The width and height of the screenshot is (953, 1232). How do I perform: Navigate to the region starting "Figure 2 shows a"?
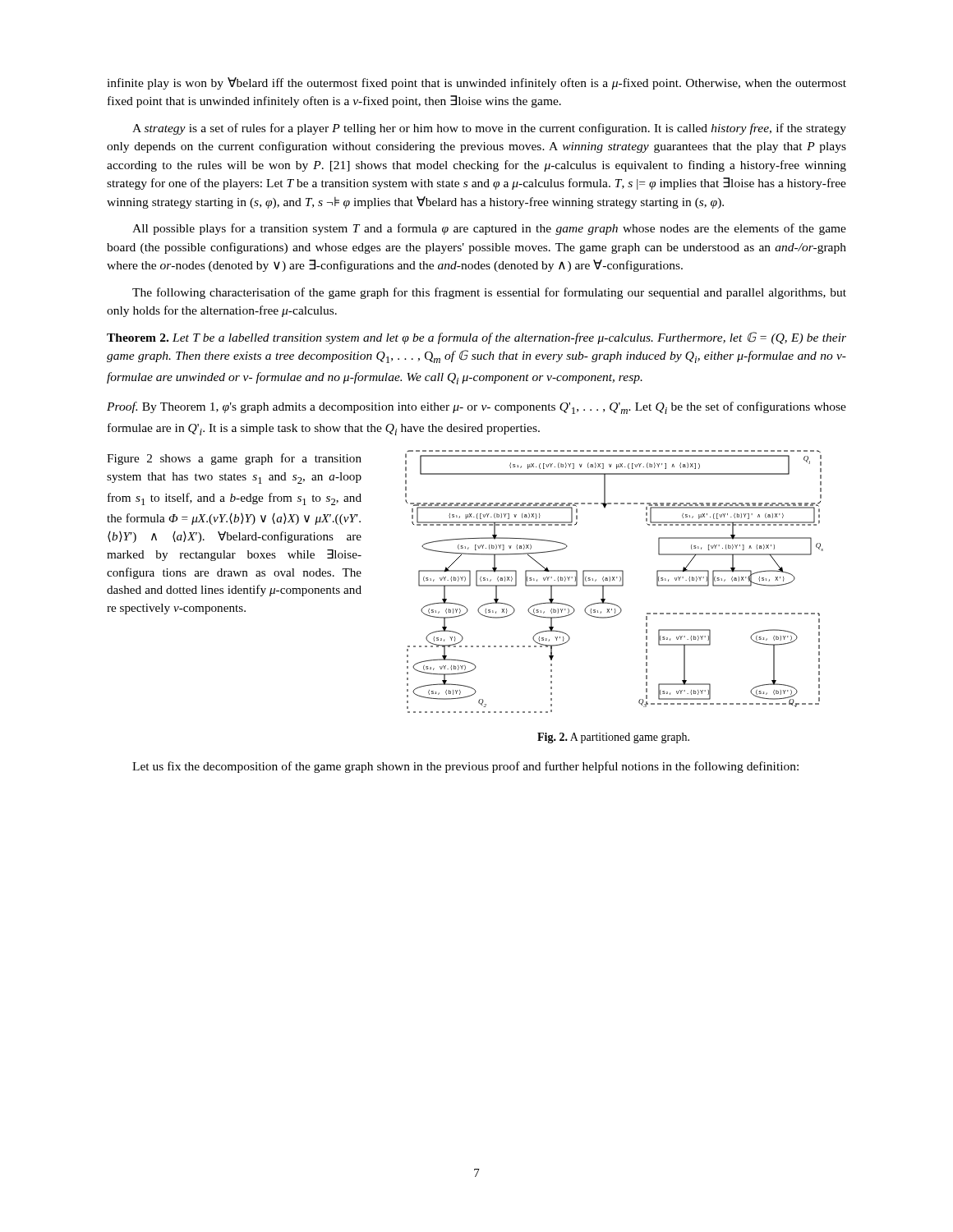pyautogui.click(x=234, y=533)
